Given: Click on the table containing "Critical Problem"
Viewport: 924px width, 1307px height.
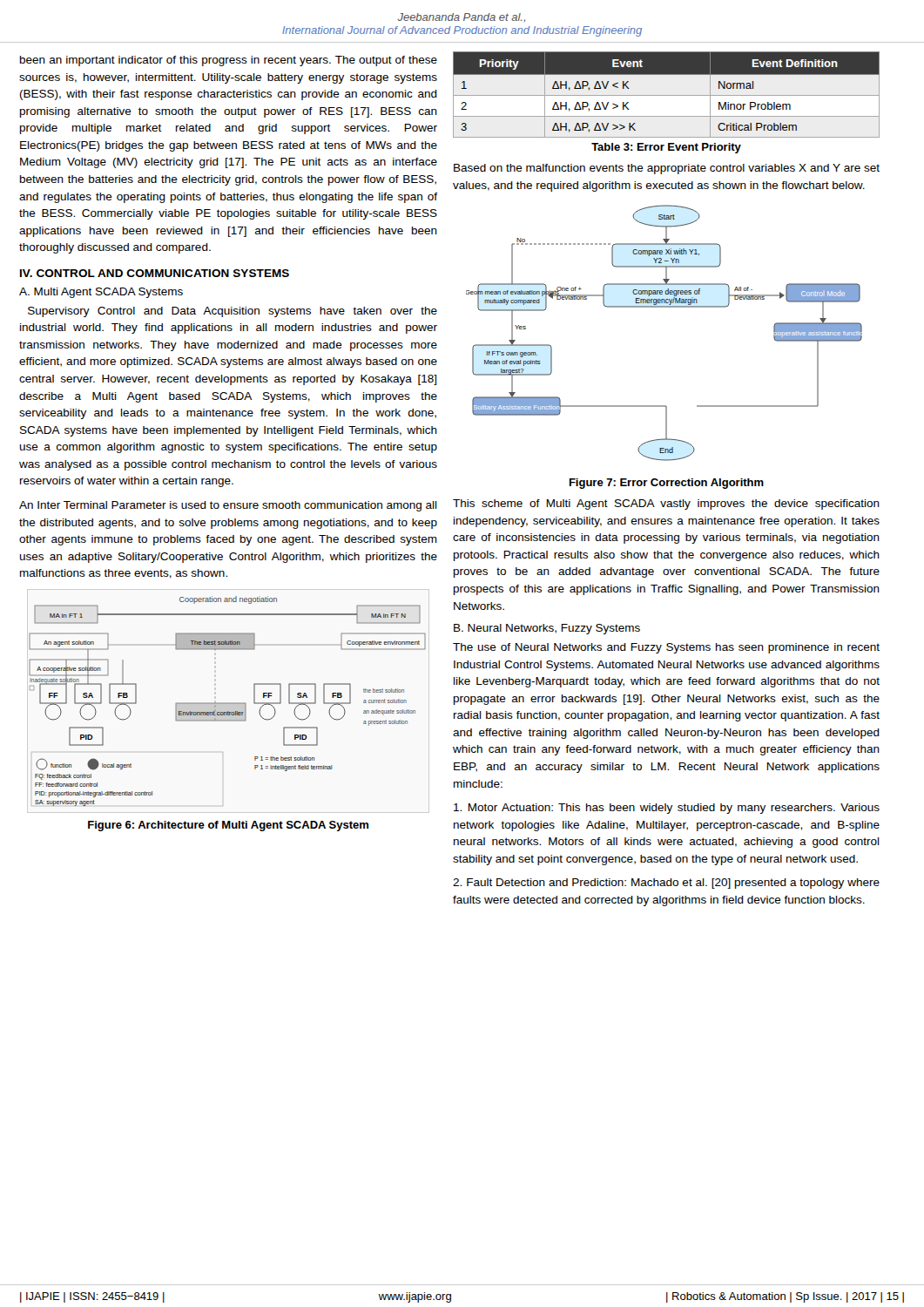Looking at the screenshot, I should (666, 94).
